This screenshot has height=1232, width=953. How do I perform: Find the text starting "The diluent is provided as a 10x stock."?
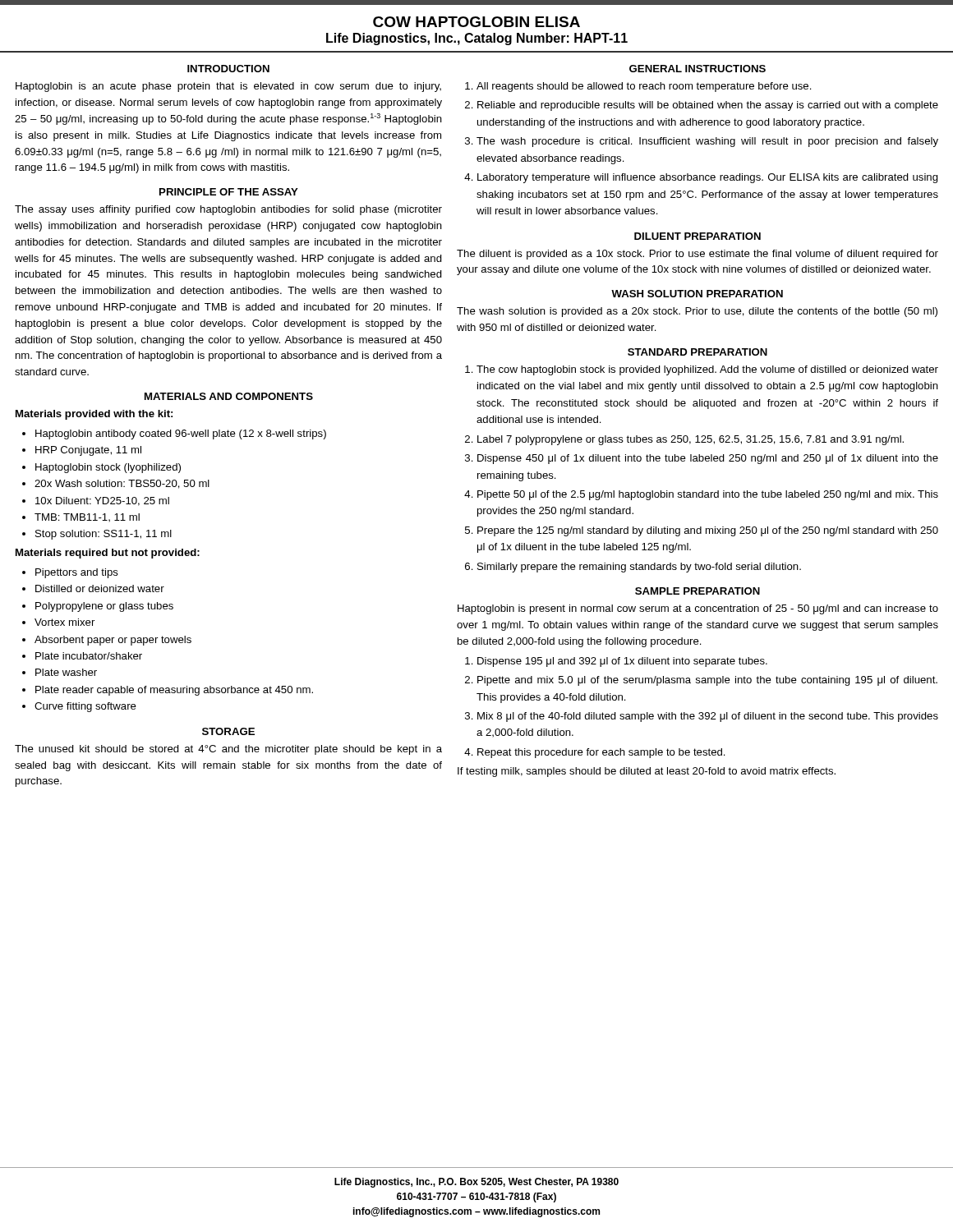(x=698, y=261)
